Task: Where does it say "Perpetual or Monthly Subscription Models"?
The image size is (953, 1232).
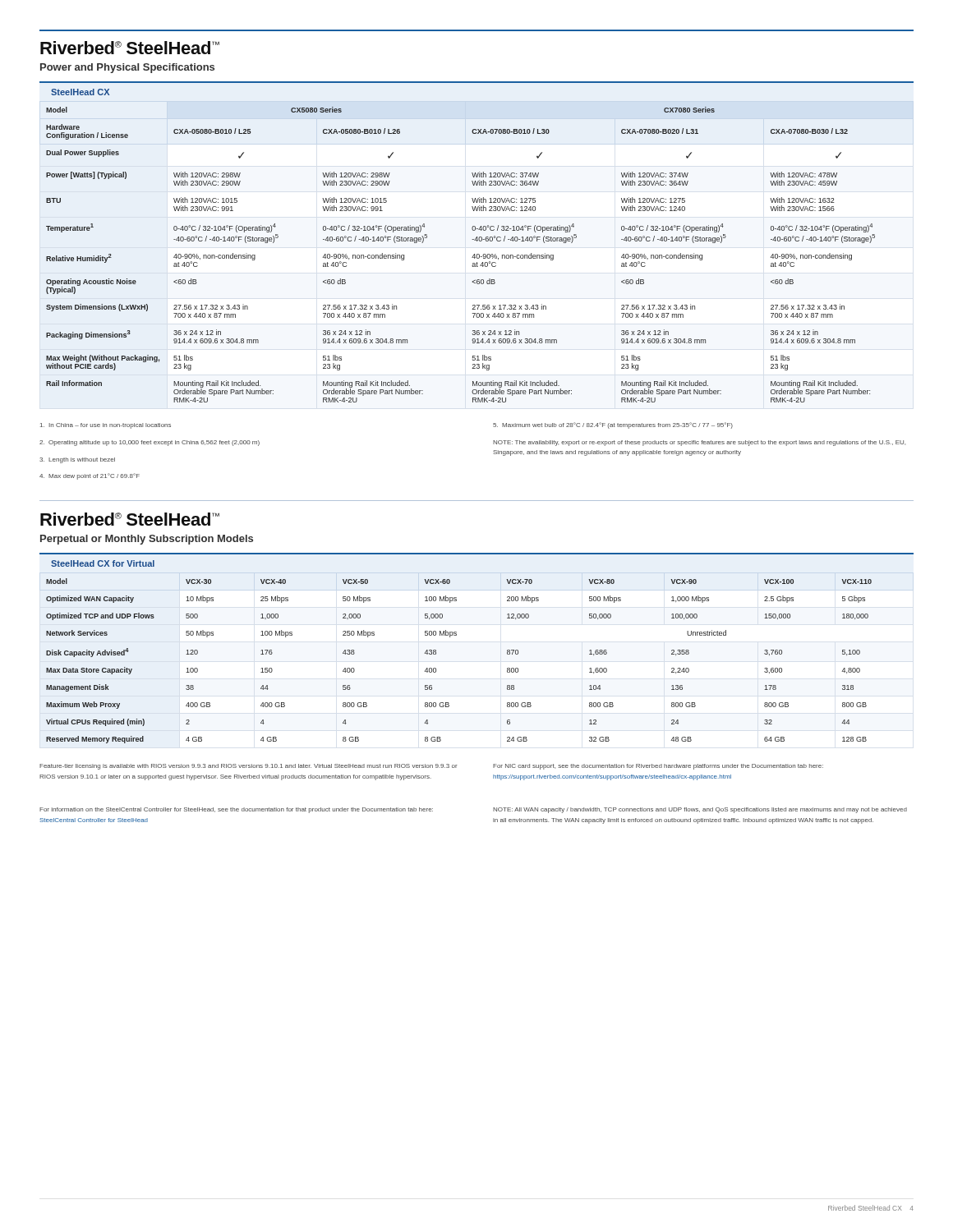Action: (x=147, y=539)
